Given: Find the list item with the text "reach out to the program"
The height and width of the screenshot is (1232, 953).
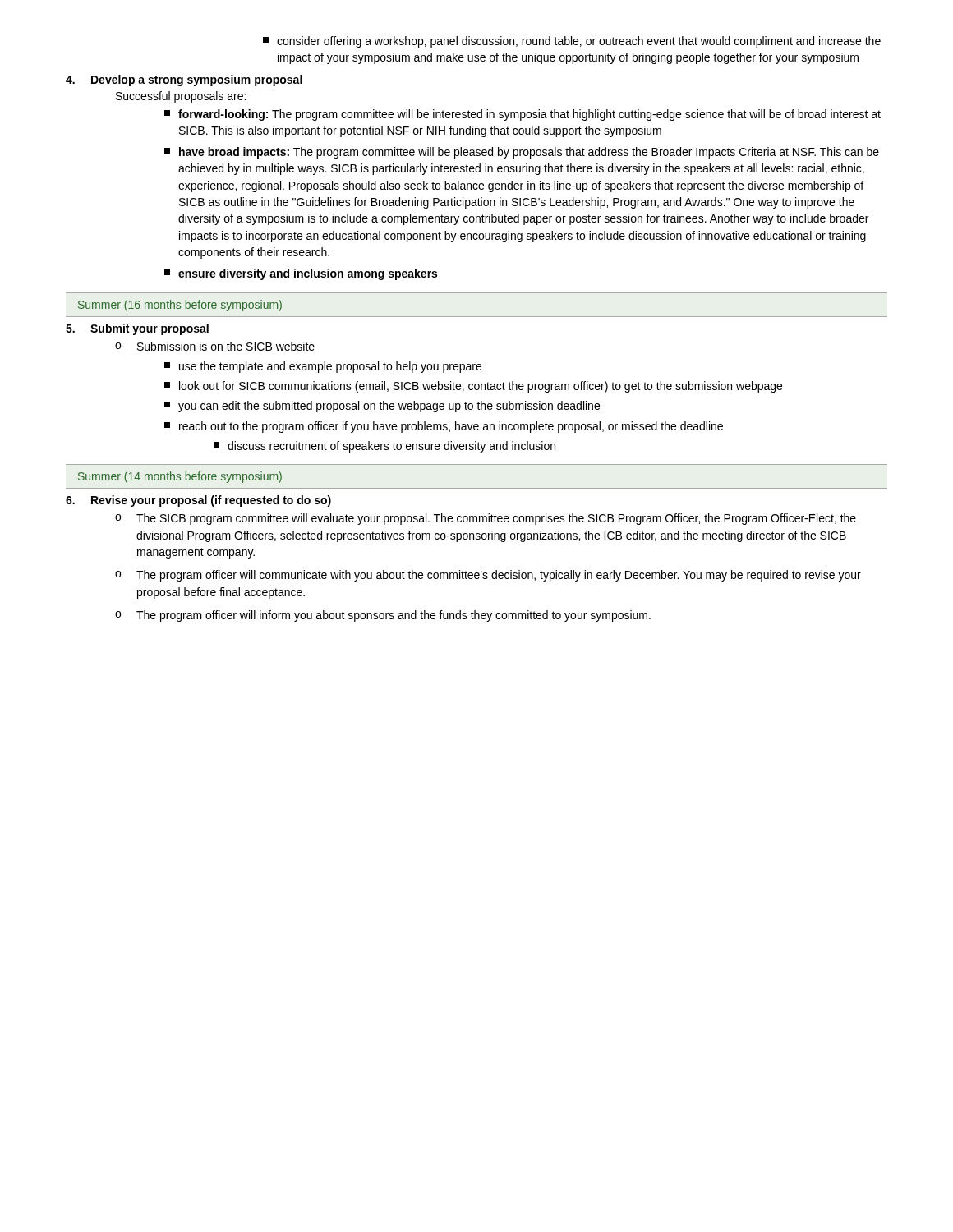Looking at the screenshot, I should (526, 426).
